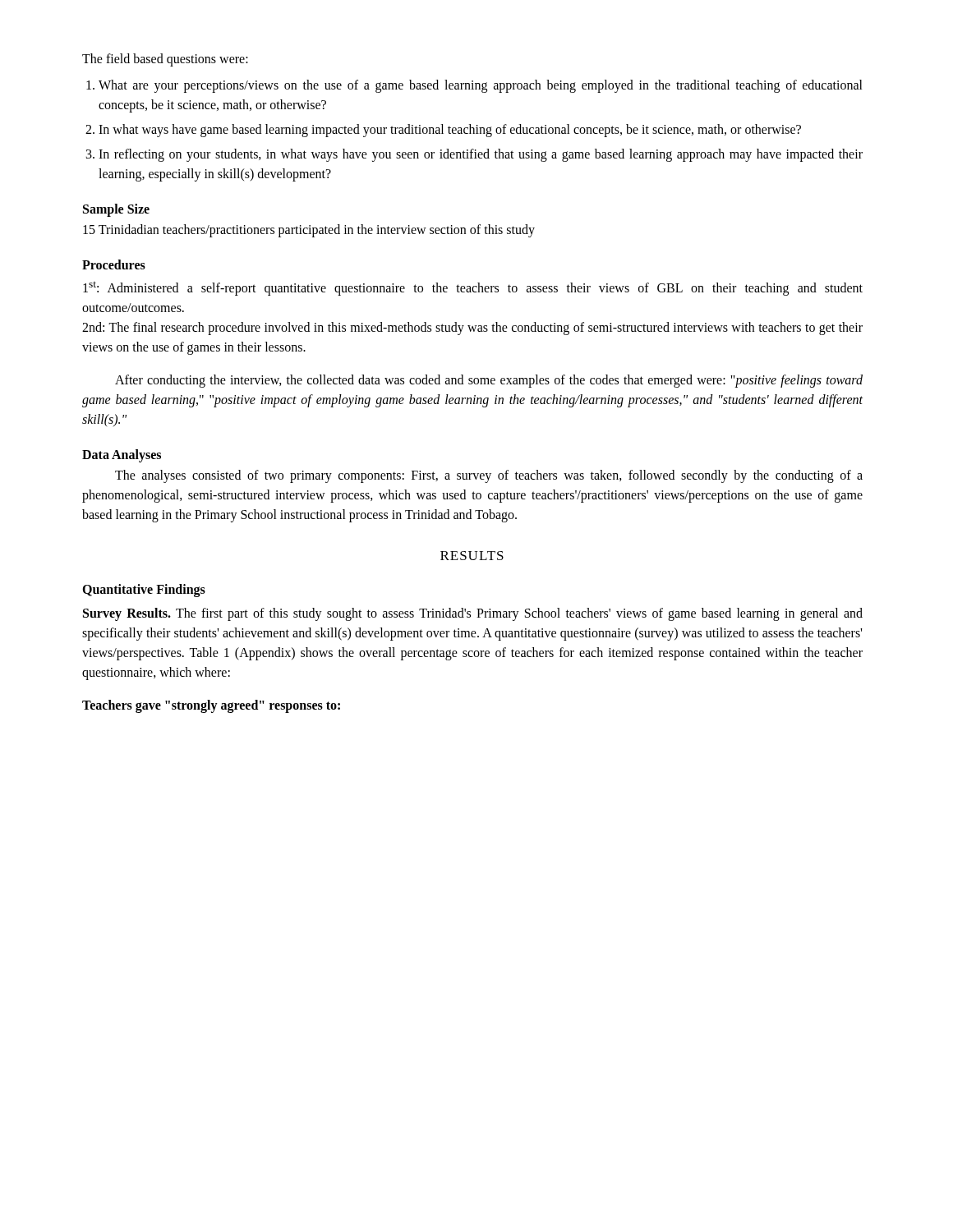Select the text with the text "Teachers gave "strongly agreed" responses to:"
The width and height of the screenshot is (953, 1232).
tap(212, 705)
